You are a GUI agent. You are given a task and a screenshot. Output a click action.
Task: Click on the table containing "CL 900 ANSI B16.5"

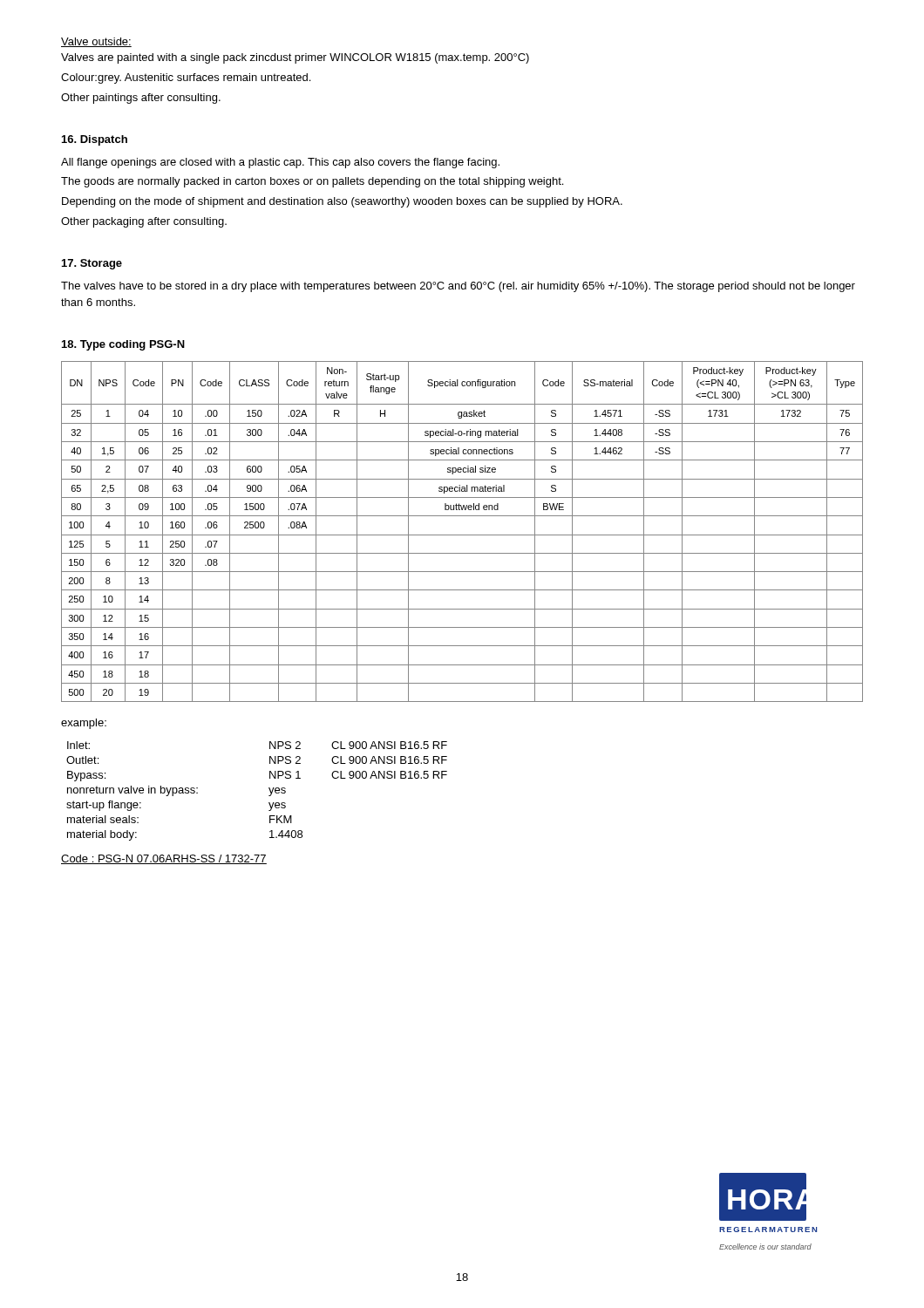click(462, 790)
